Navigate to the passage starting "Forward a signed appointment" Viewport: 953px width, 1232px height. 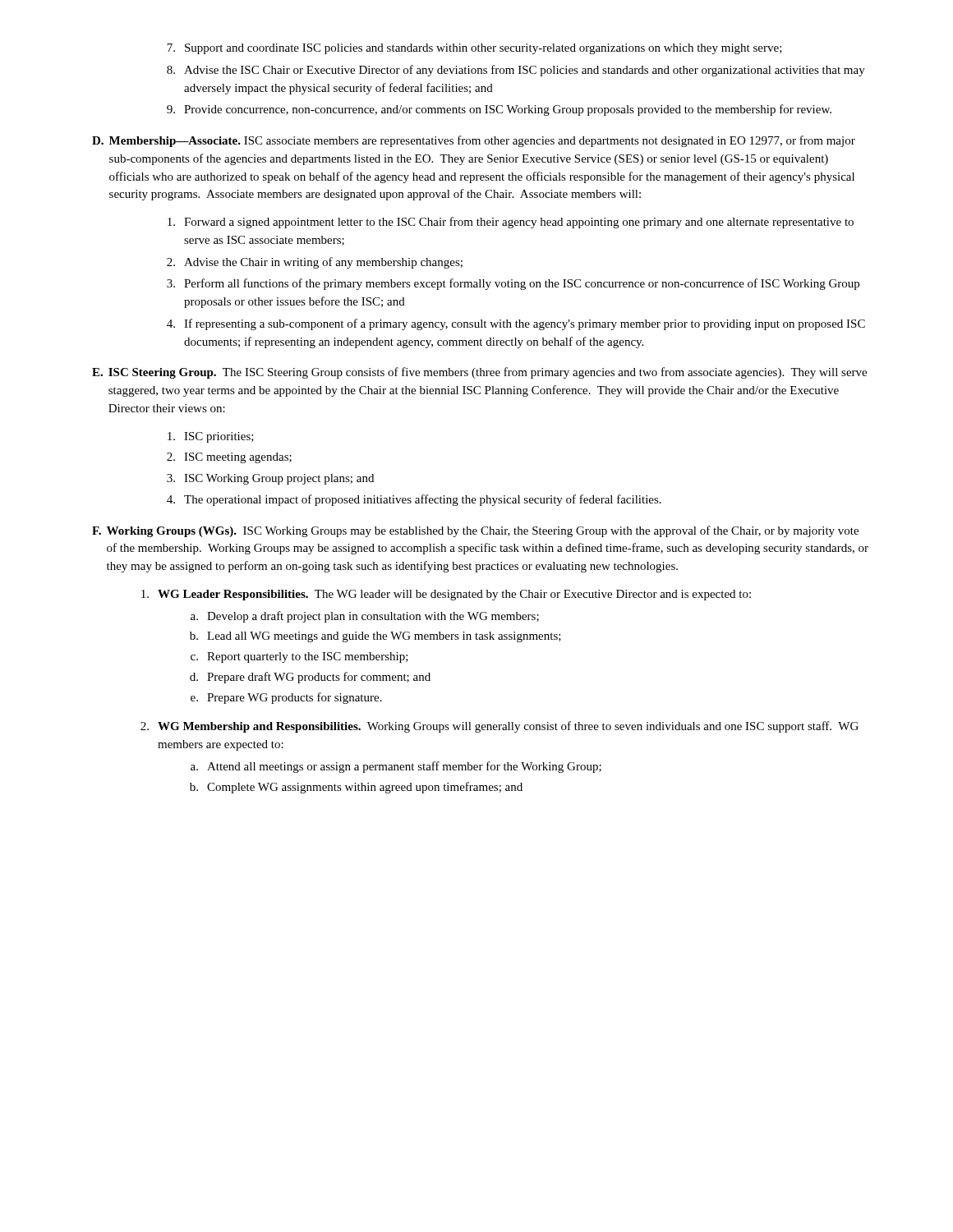point(514,231)
